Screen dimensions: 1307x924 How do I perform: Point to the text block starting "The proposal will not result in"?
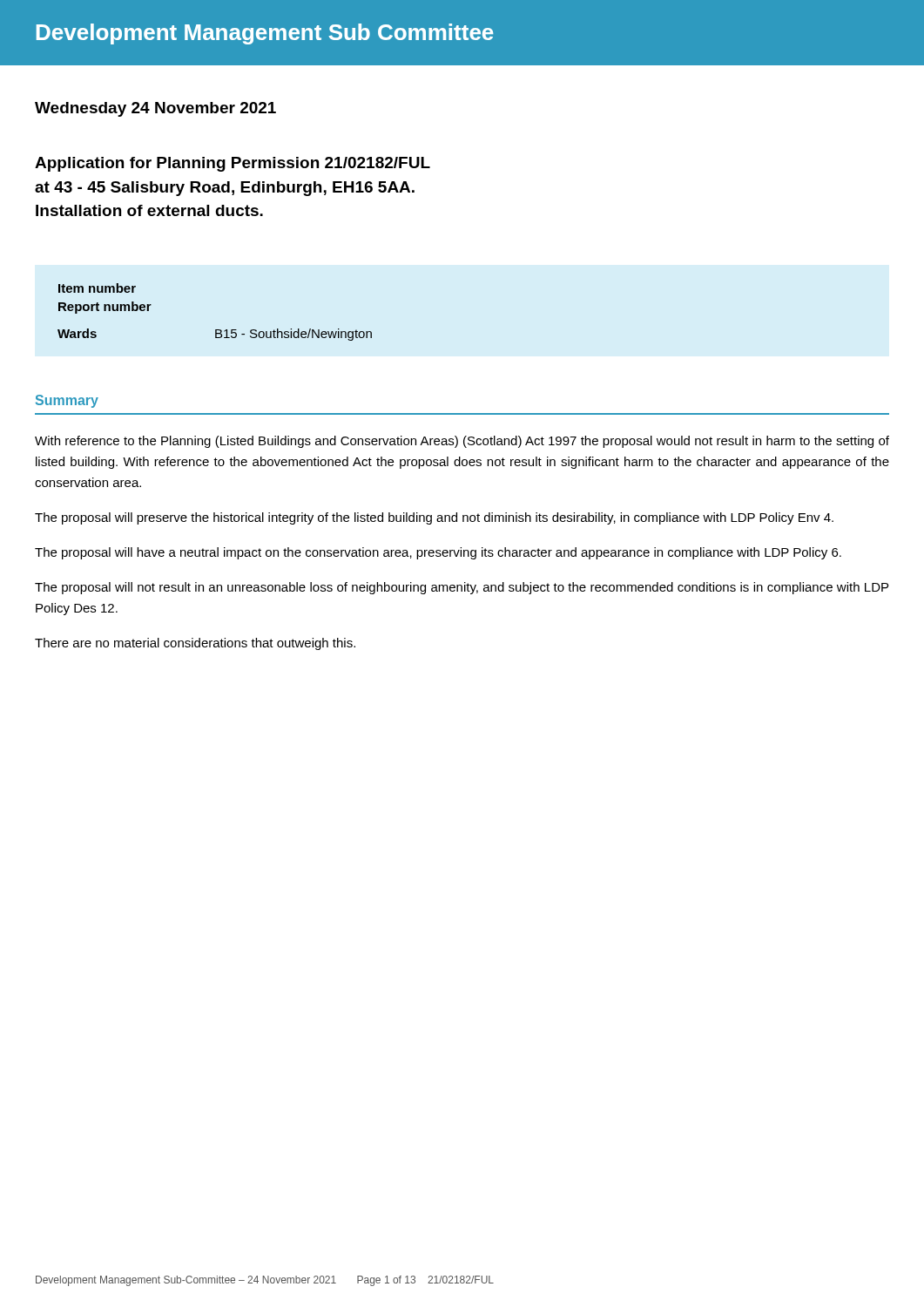pos(462,597)
